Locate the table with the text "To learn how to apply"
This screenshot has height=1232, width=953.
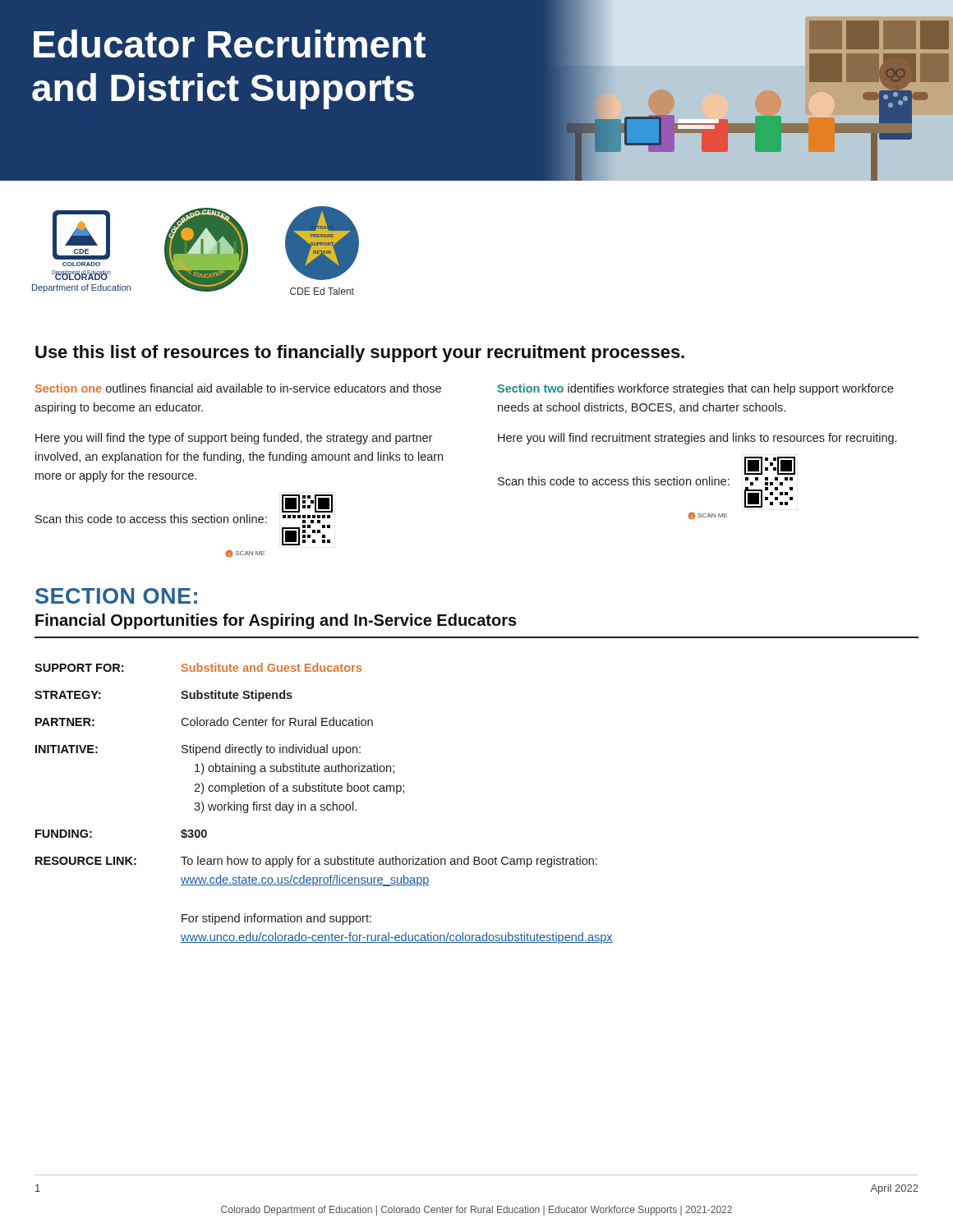[x=476, y=803]
